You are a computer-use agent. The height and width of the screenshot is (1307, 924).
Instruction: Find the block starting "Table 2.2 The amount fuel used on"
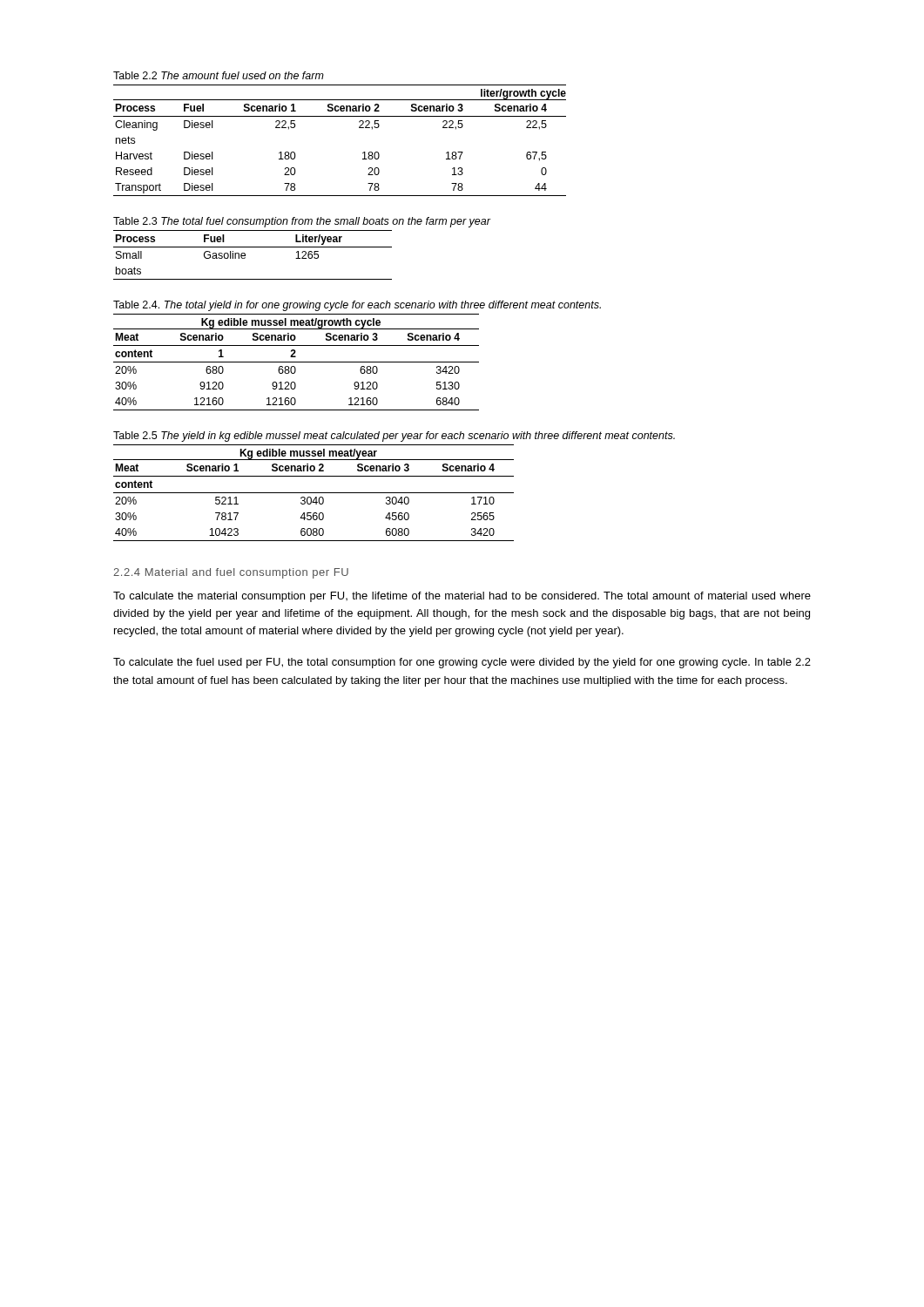pyautogui.click(x=219, y=76)
